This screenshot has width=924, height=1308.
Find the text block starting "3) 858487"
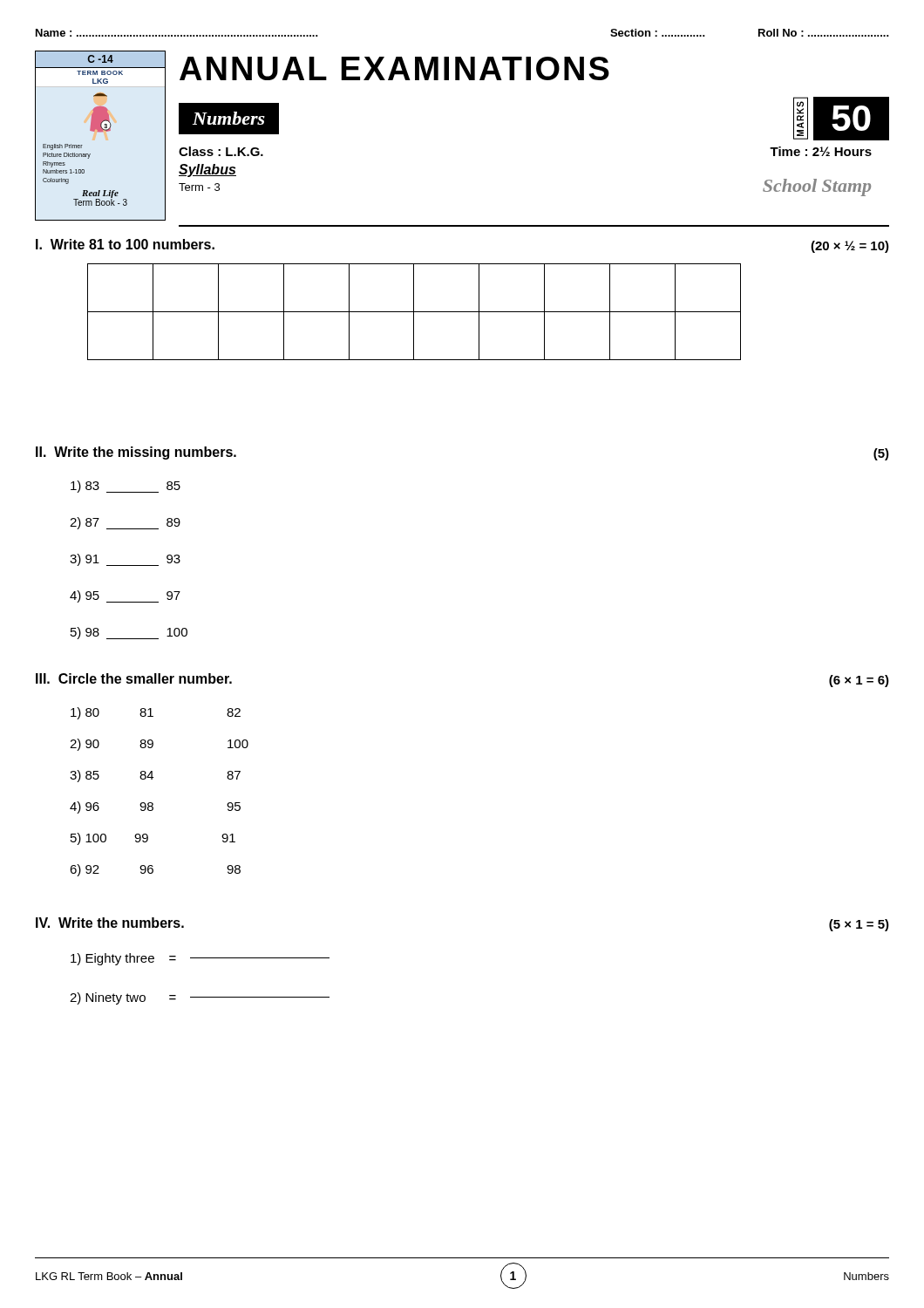click(x=155, y=775)
